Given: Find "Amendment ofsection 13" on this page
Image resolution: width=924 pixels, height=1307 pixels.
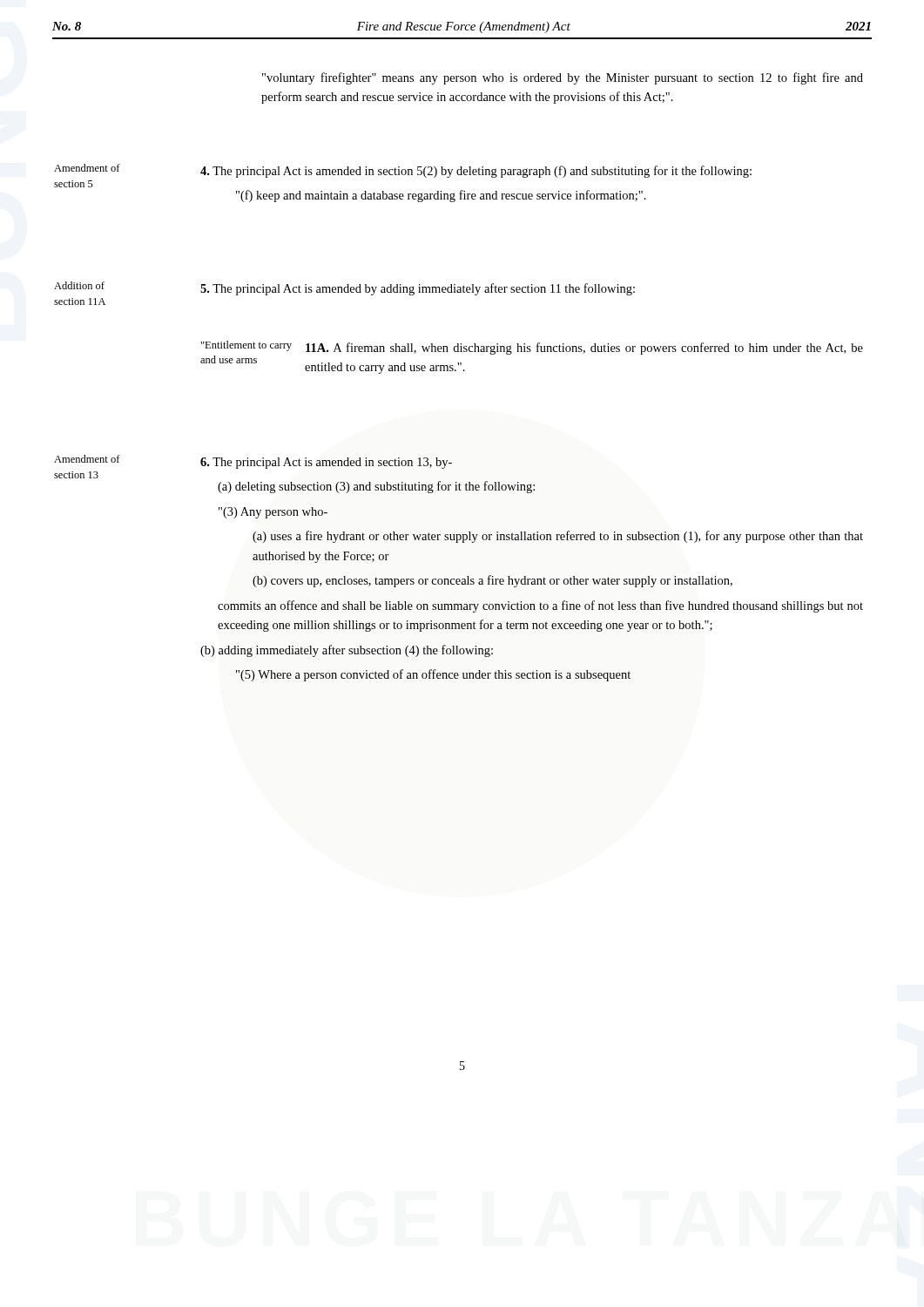Looking at the screenshot, I should pos(87,467).
